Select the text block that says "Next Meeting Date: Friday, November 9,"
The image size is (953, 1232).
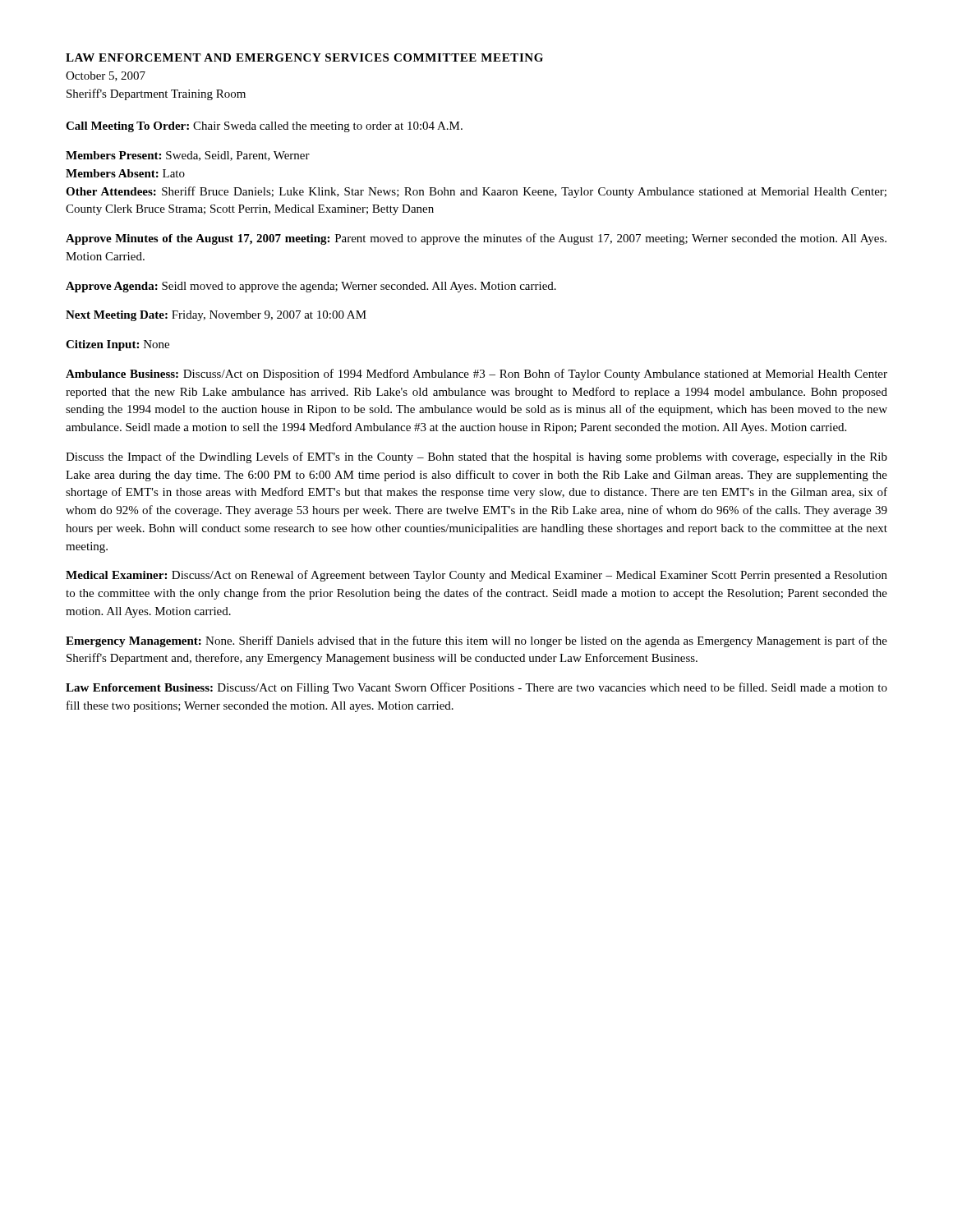[216, 316]
